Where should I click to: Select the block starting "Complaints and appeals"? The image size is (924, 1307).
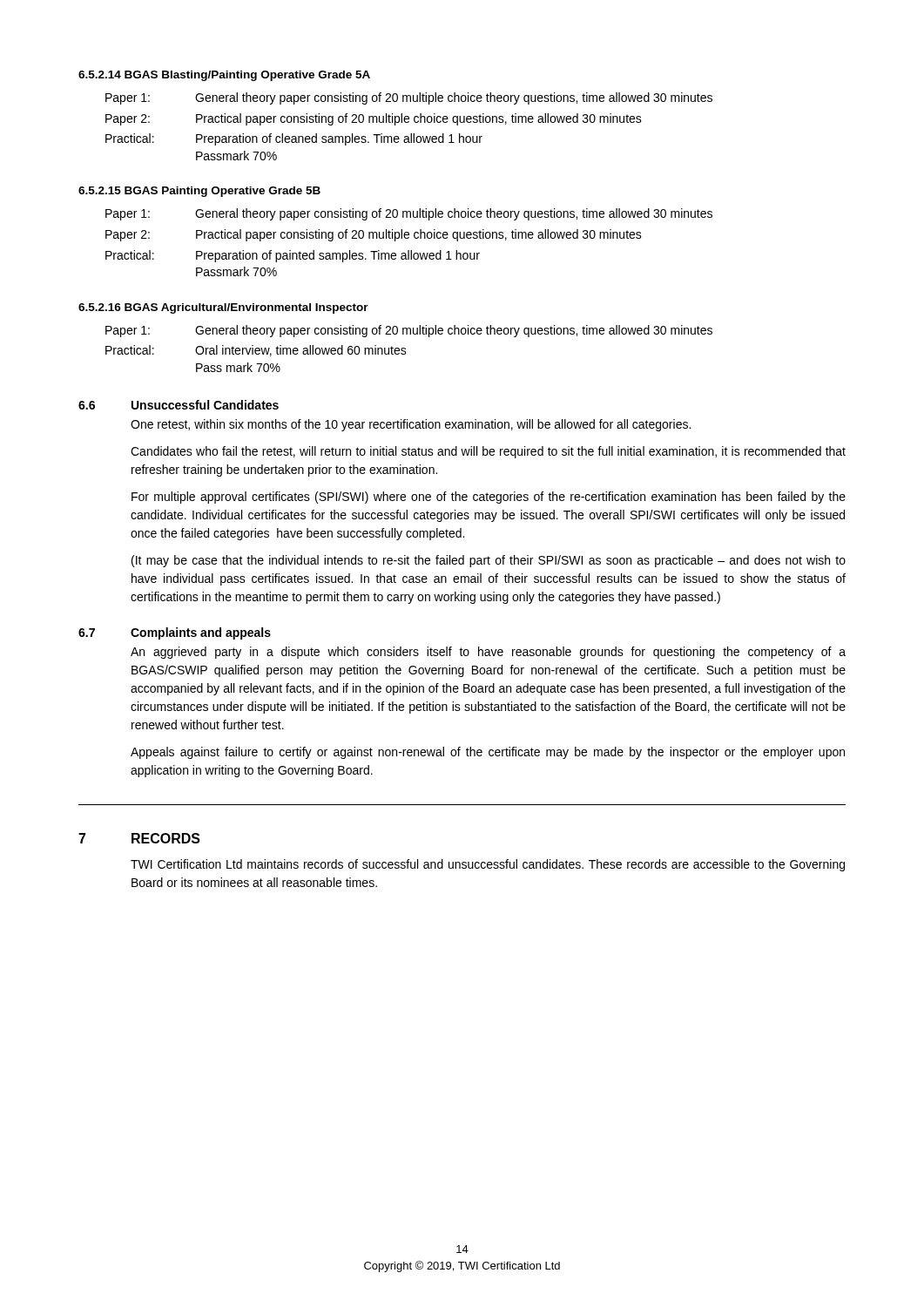pyautogui.click(x=201, y=632)
